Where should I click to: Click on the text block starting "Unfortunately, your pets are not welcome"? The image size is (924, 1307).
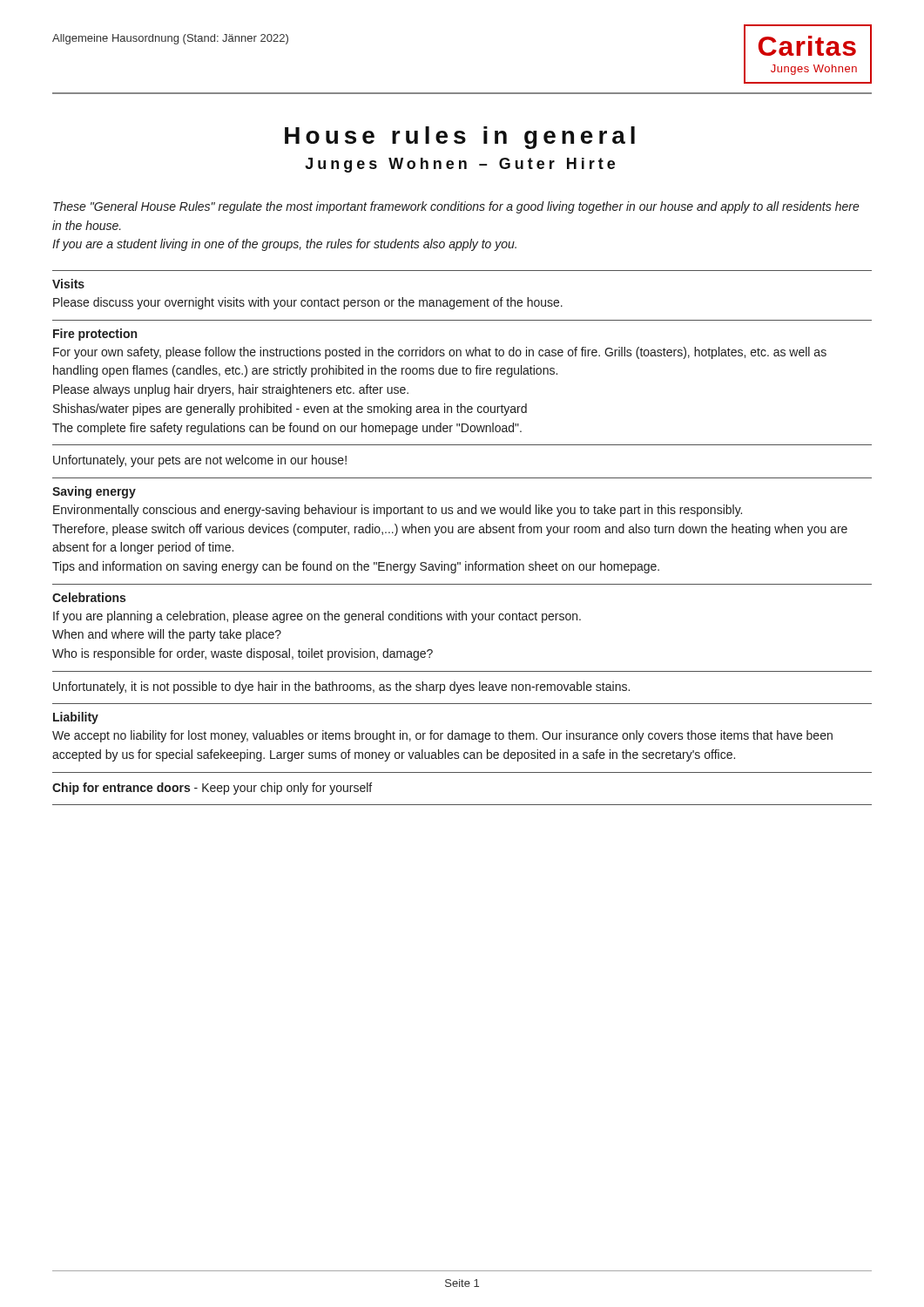tap(200, 460)
